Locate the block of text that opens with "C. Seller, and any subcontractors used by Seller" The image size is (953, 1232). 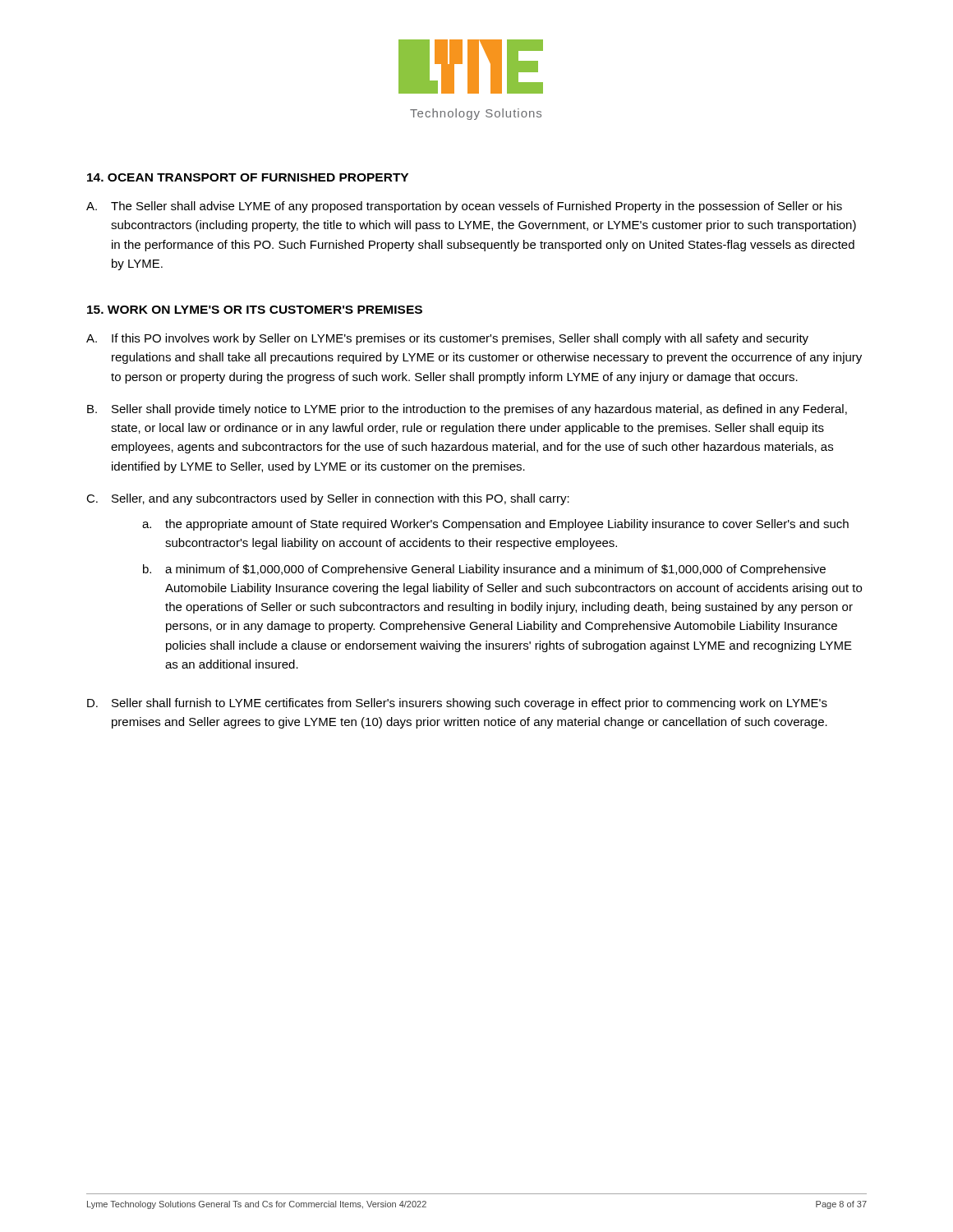point(476,584)
